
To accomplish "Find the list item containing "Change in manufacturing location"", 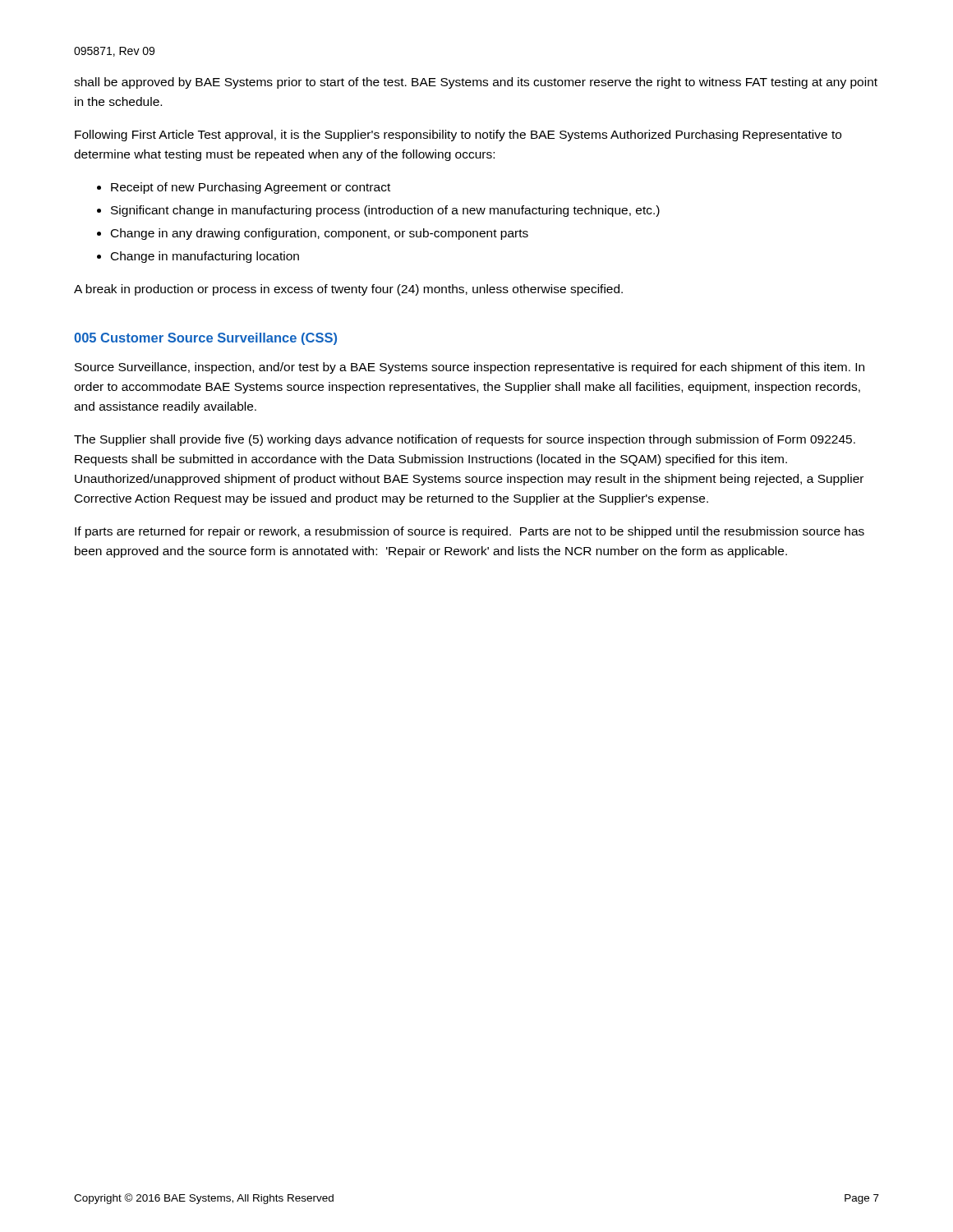I will (x=205, y=256).
